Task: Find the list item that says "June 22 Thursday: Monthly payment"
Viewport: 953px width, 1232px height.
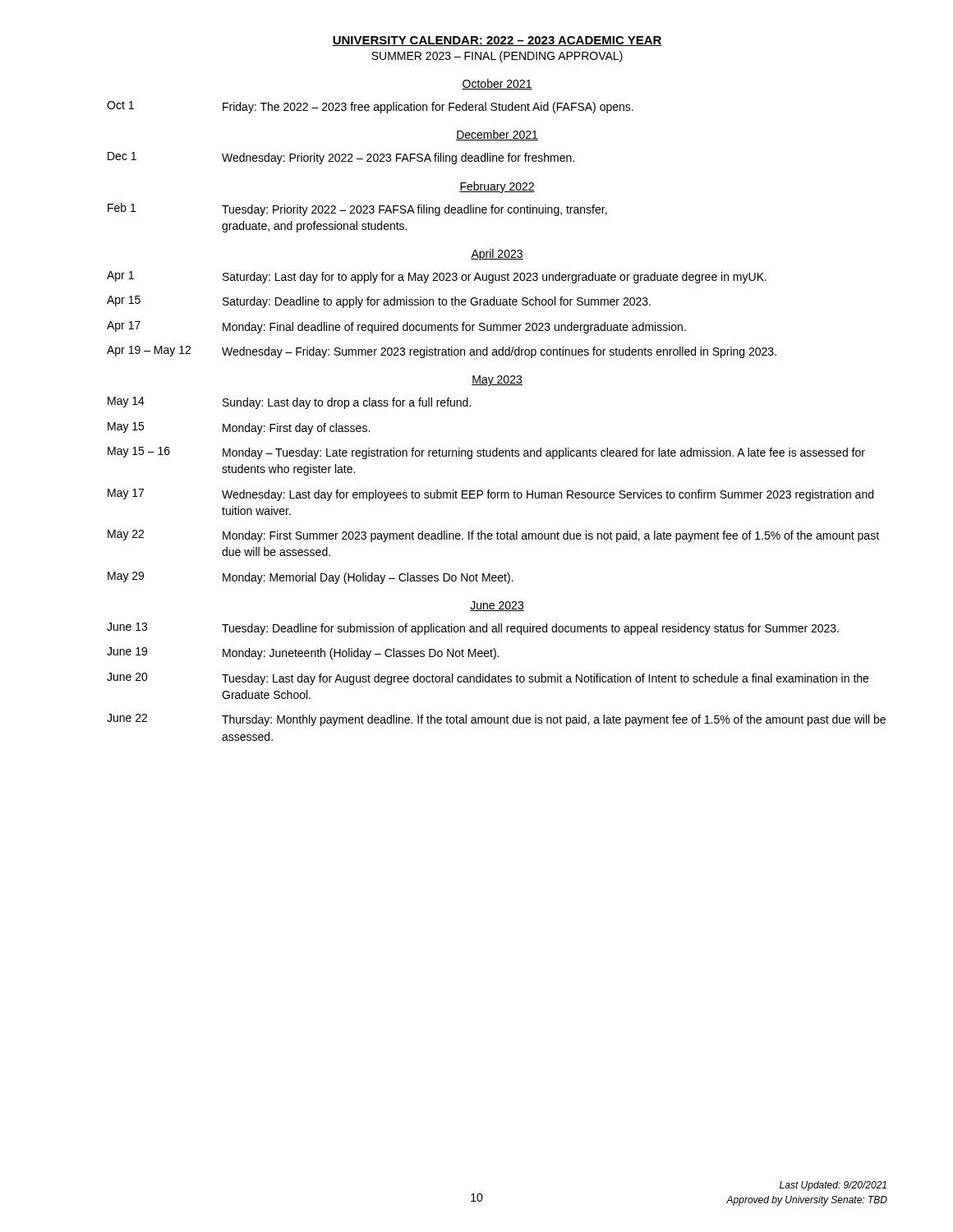Action: pyautogui.click(x=497, y=728)
